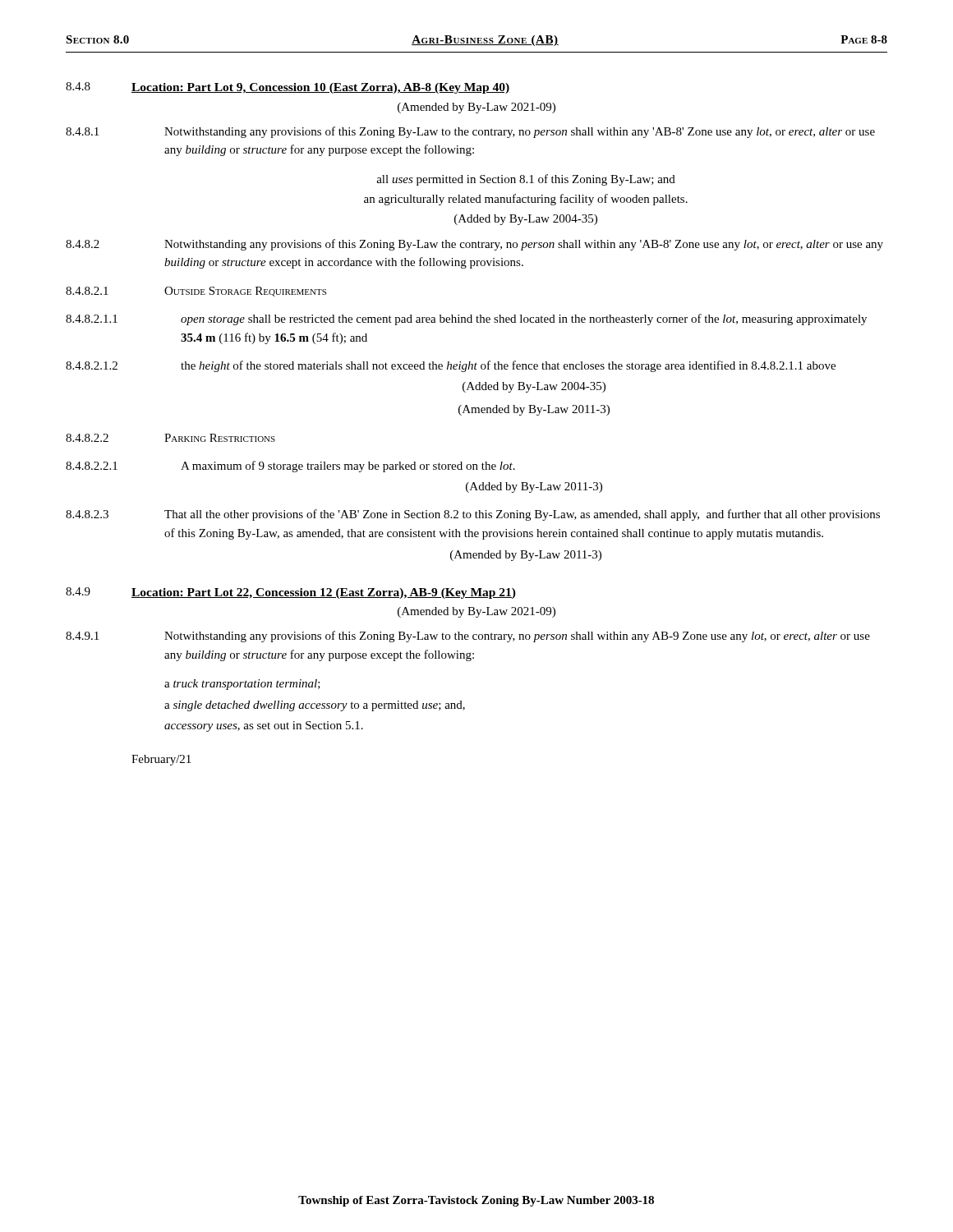Find the text starting "4.8.2.1.2 the height of the stored materials"
Screen dimensions: 1232x953
click(476, 390)
